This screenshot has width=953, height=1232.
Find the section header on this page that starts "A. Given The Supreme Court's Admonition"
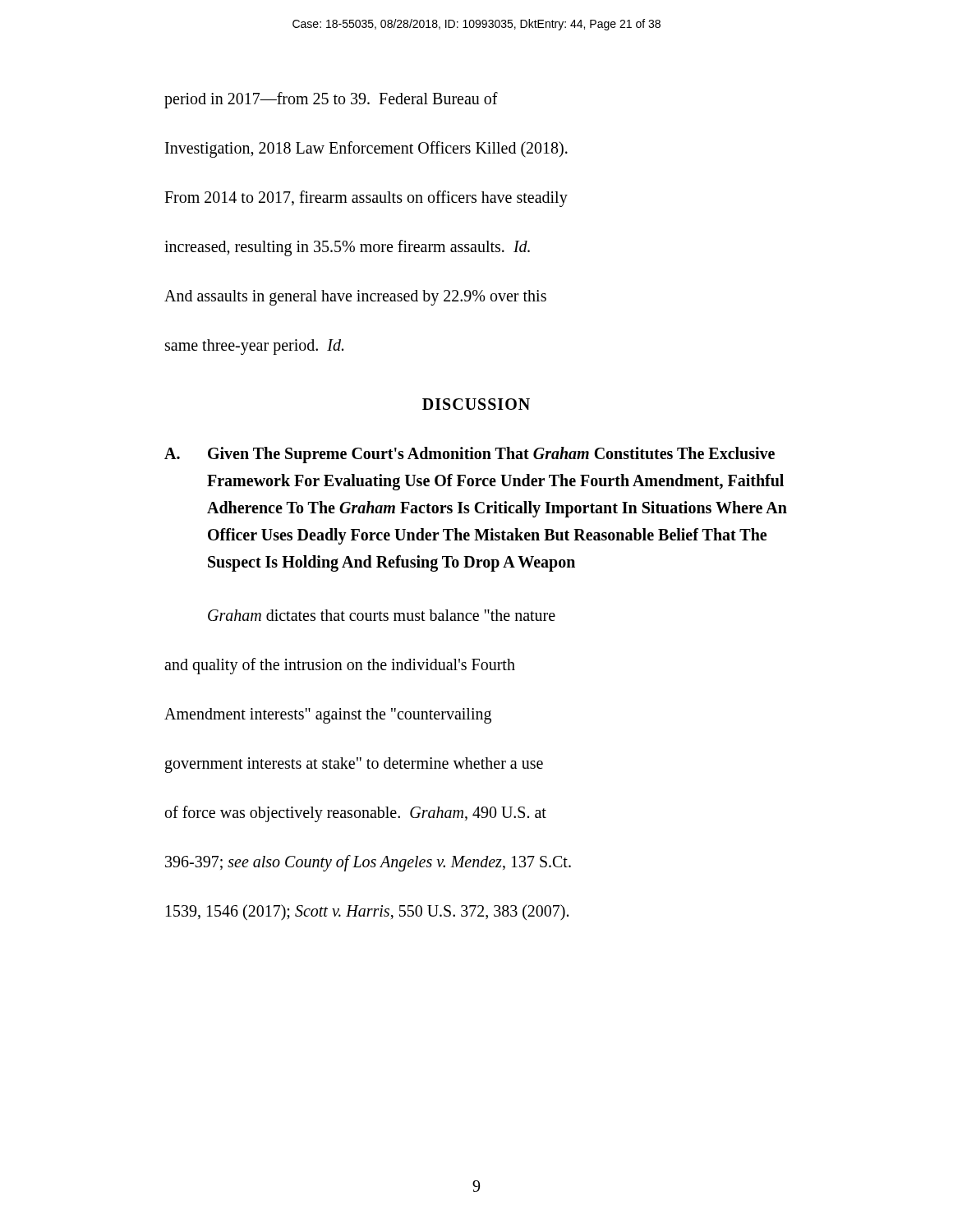tap(476, 508)
